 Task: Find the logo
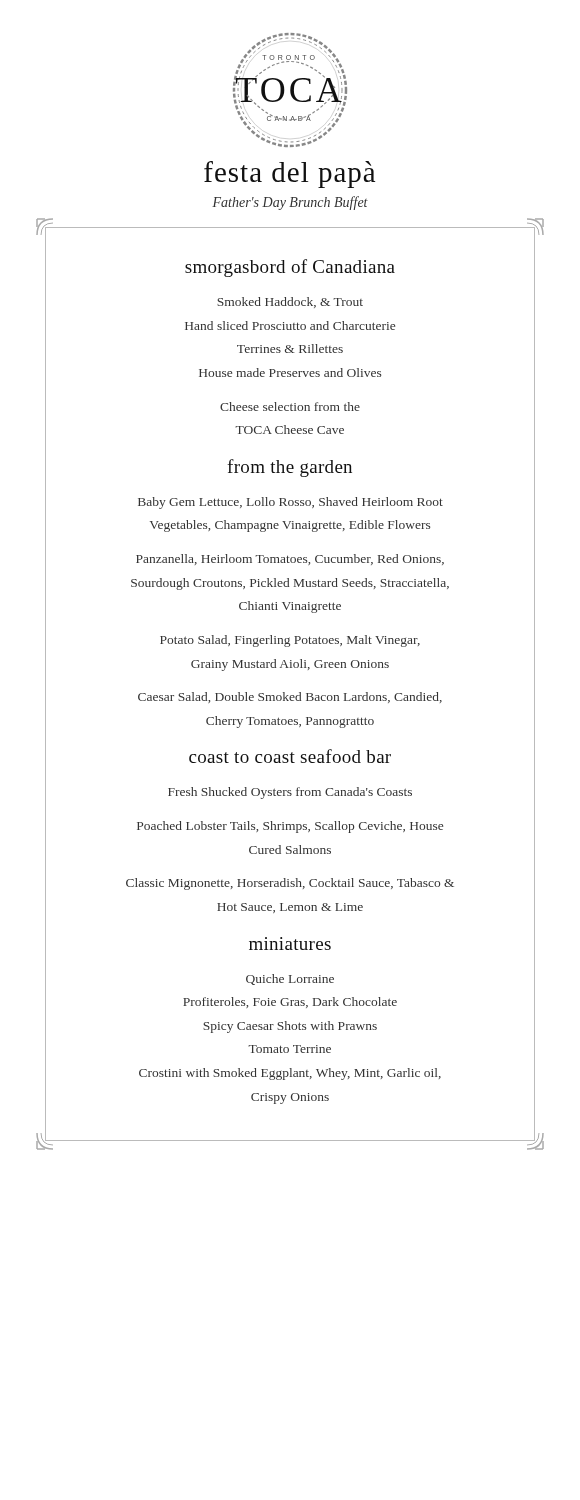(290, 90)
